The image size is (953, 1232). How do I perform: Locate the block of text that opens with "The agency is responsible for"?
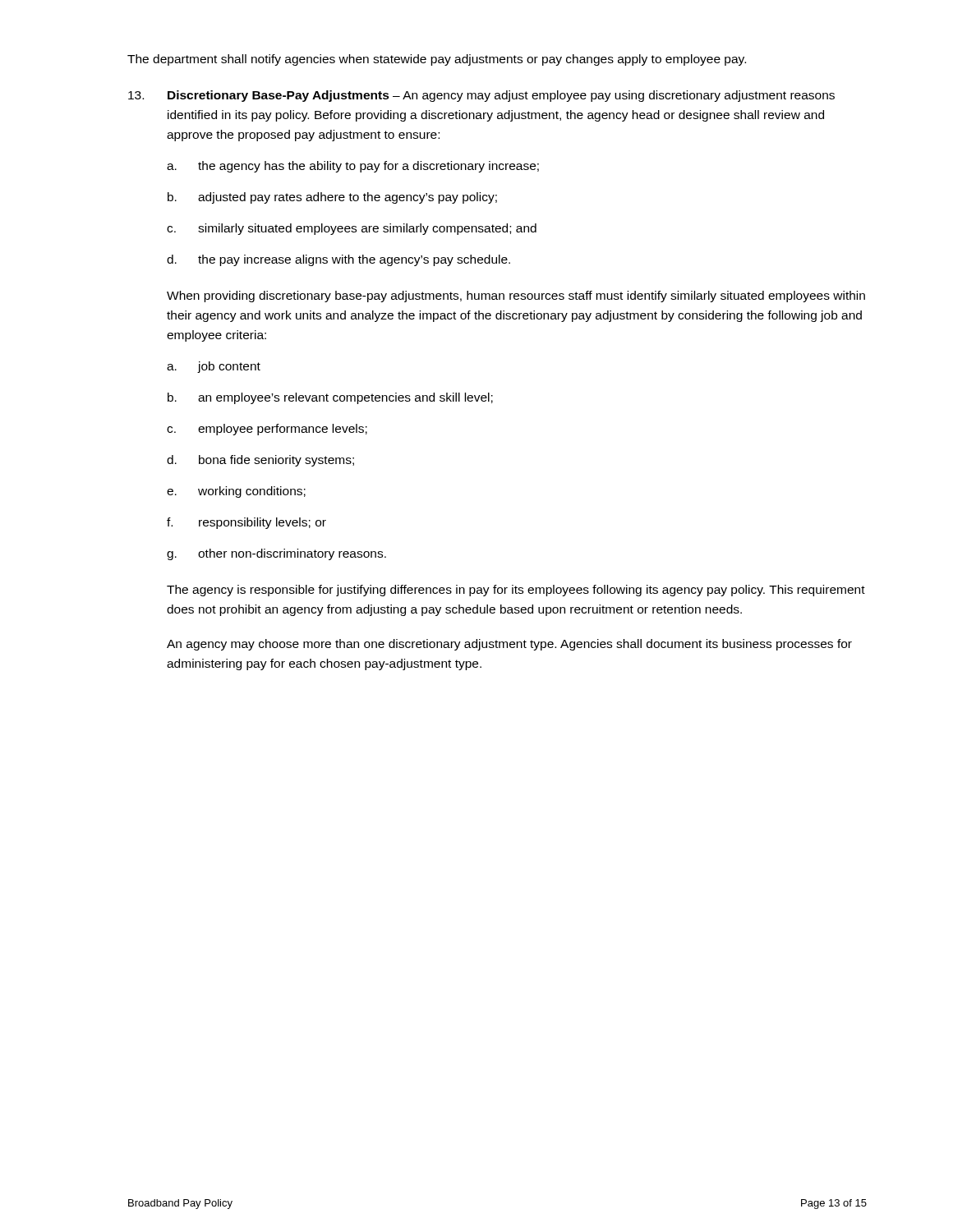(516, 599)
